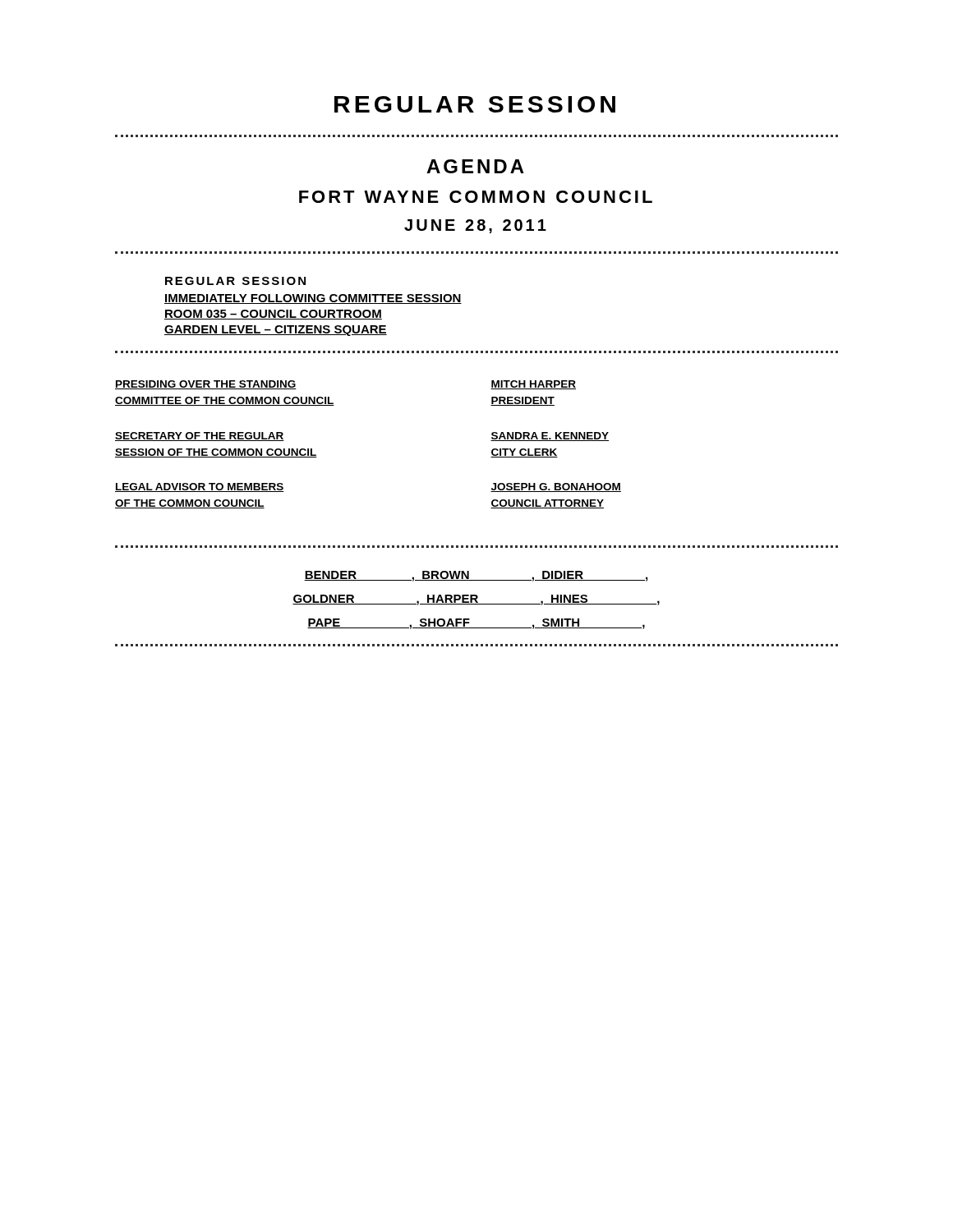The height and width of the screenshot is (1232, 953).
Task: Point to the region starting "FORT WAYNE COMMON COUNCIL"
Action: pos(476,197)
